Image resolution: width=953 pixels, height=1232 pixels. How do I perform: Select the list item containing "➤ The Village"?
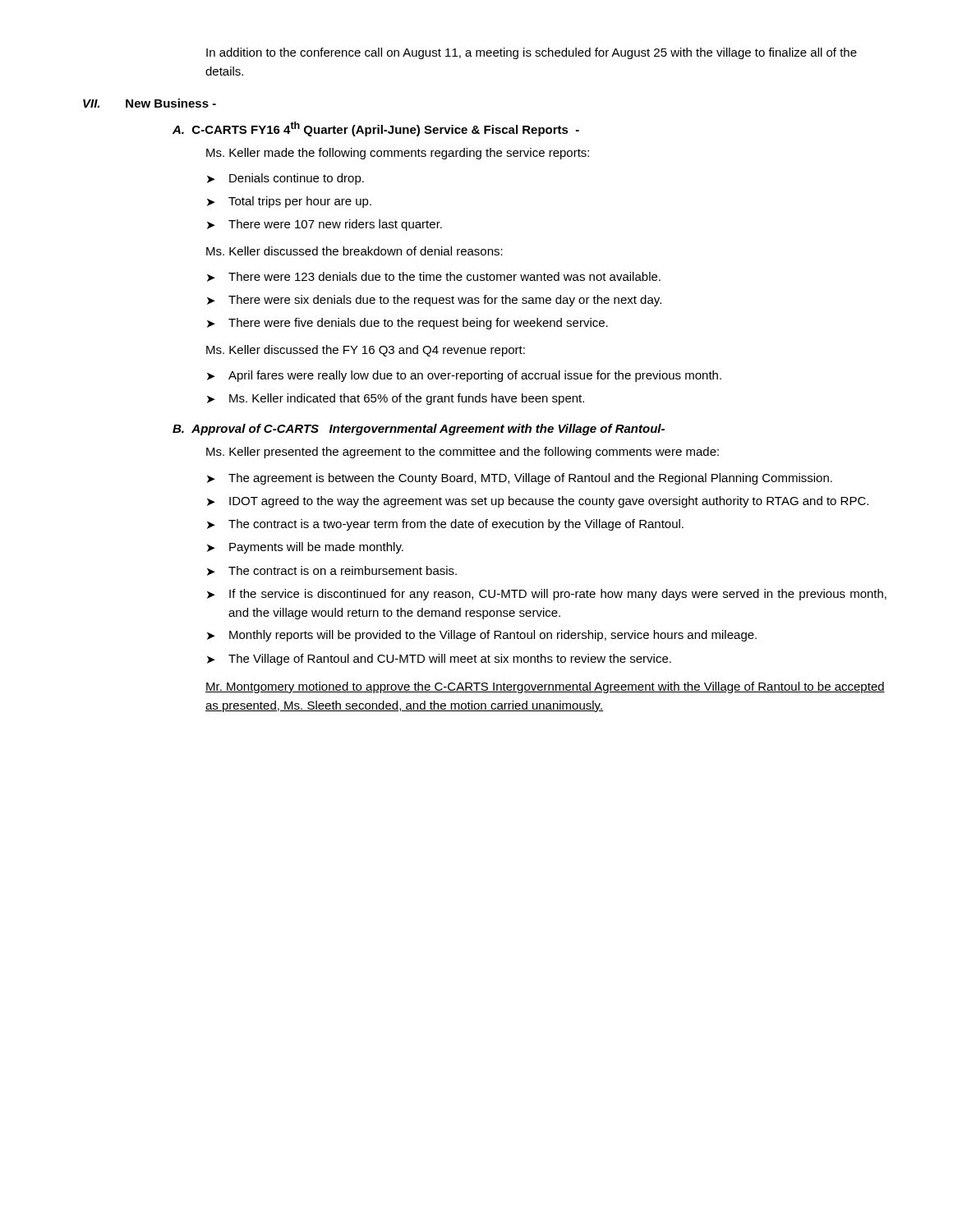point(546,658)
